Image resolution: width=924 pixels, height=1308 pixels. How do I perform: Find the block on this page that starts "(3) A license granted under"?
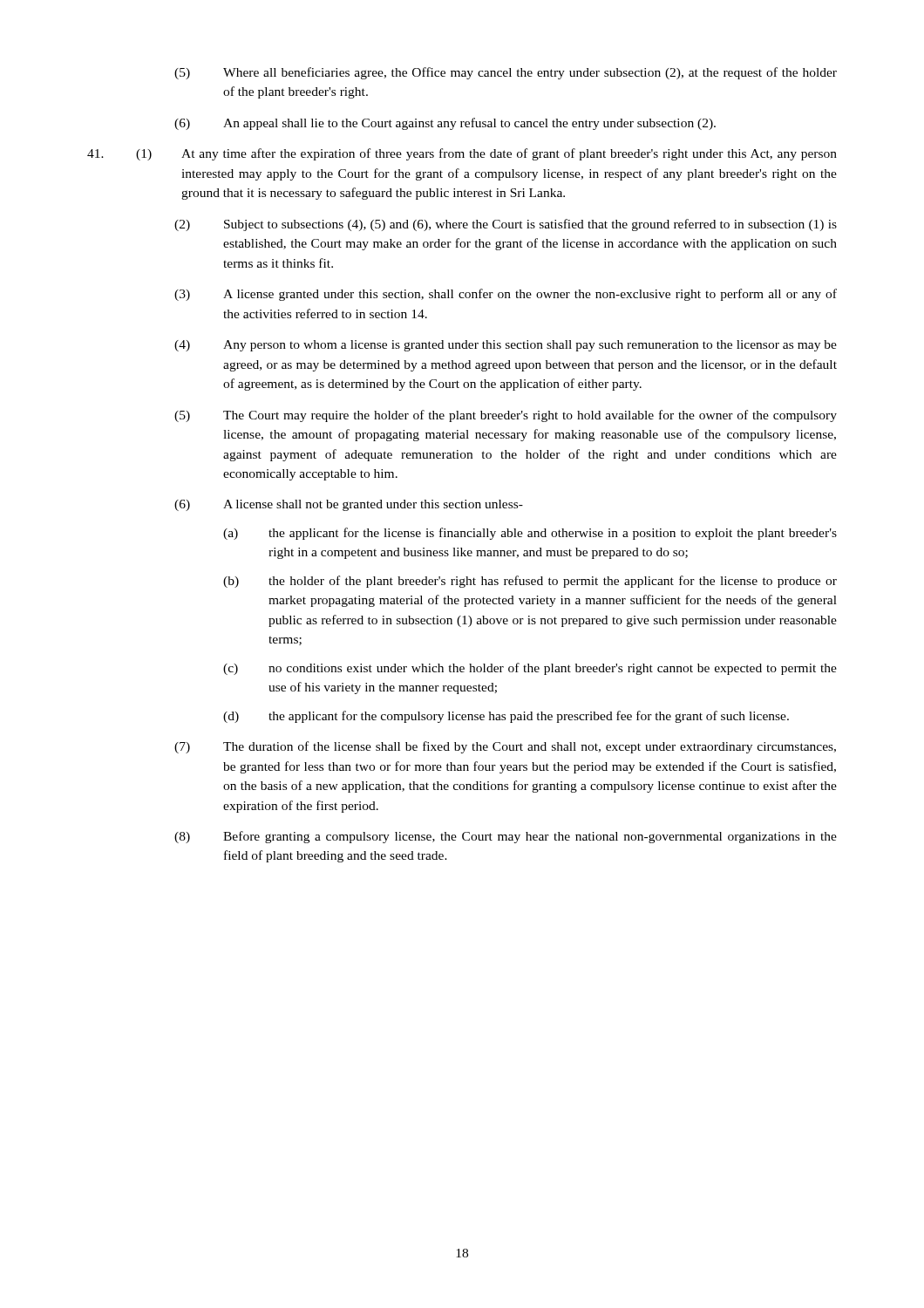point(506,304)
